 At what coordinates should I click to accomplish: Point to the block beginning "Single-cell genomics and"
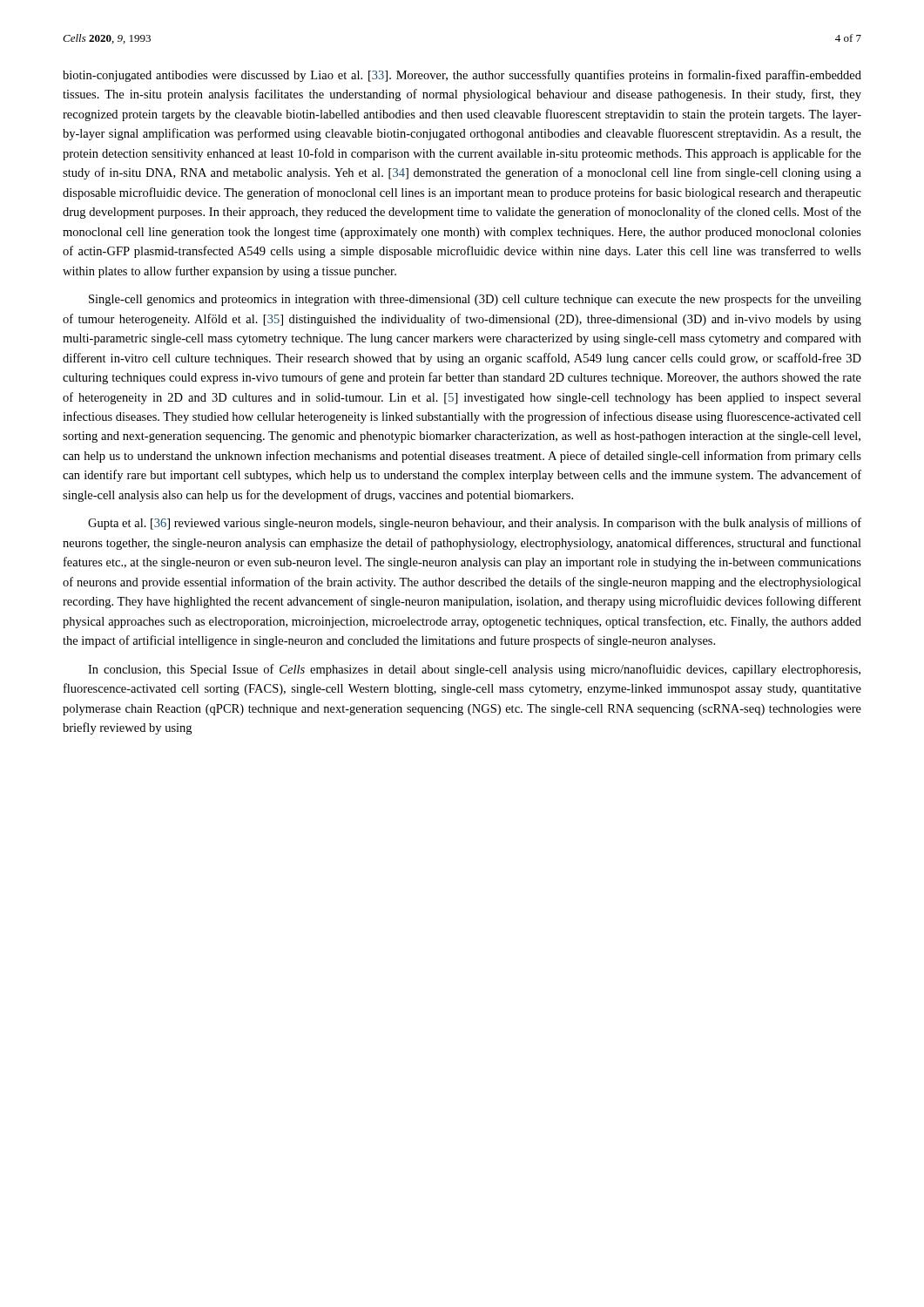click(x=462, y=397)
